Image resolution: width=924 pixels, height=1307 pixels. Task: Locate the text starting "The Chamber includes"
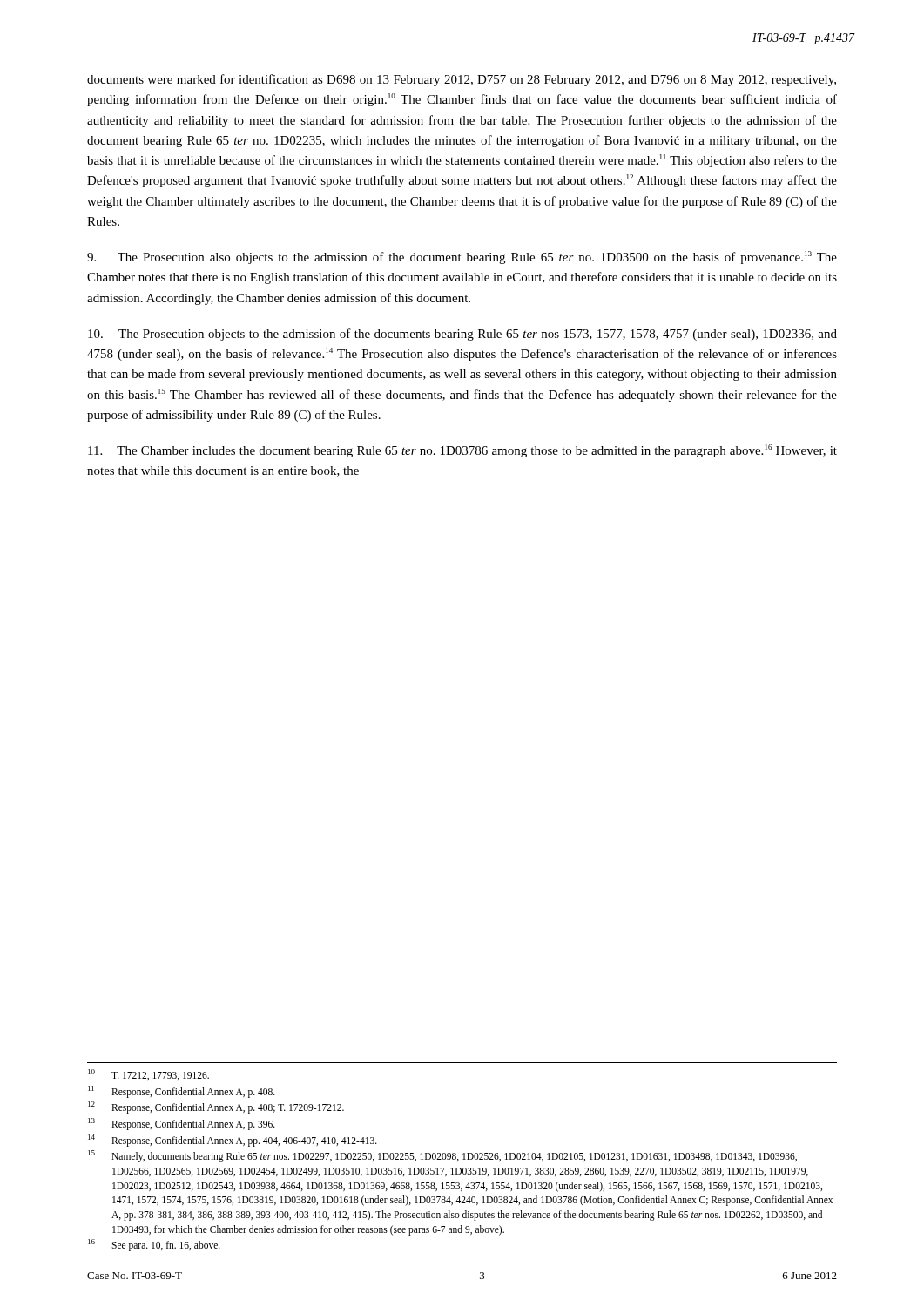pos(462,460)
